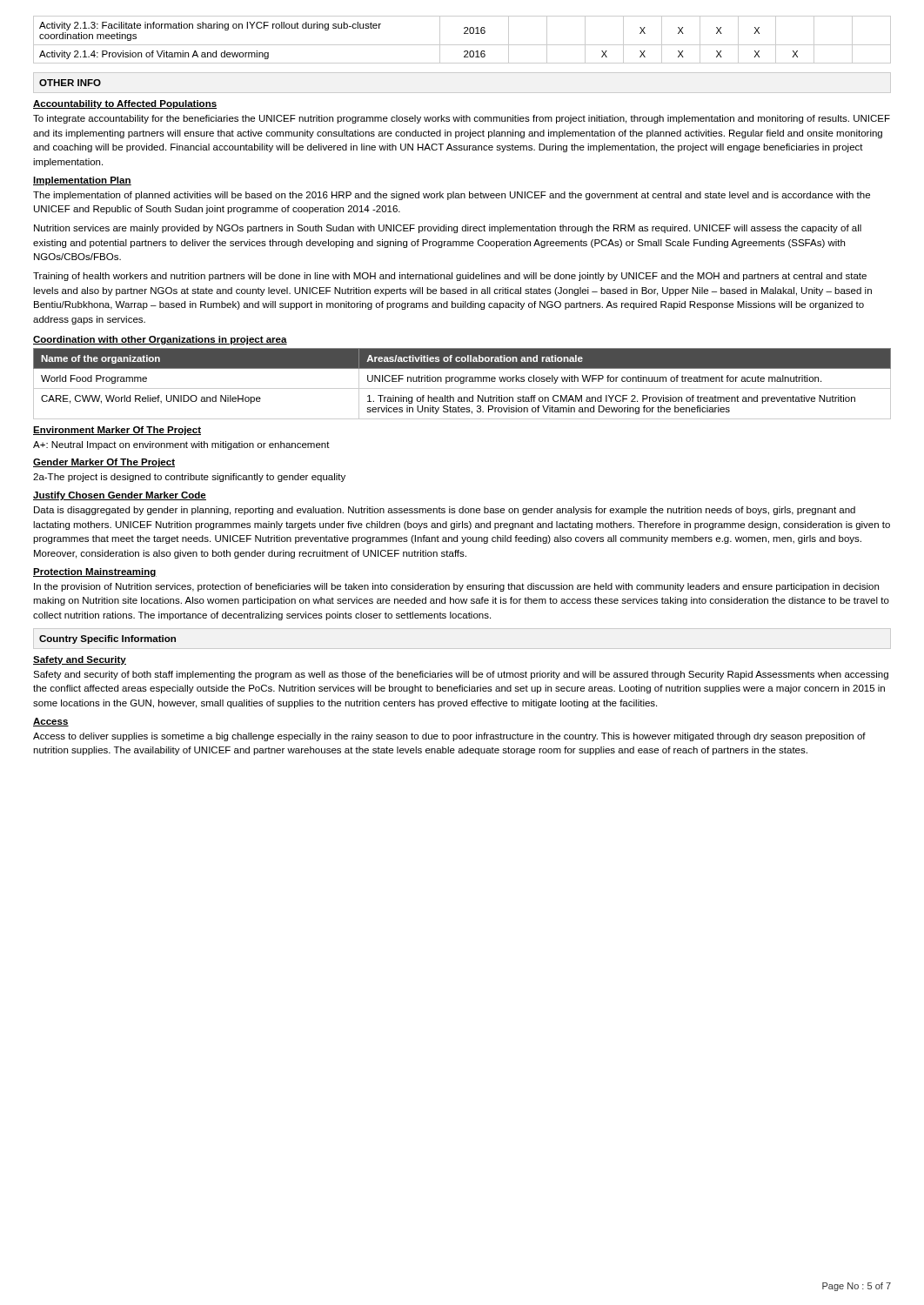Select the text block that says "To integrate accountability for the beneficiaries the"
Viewport: 924px width, 1305px height.
click(x=462, y=140)
